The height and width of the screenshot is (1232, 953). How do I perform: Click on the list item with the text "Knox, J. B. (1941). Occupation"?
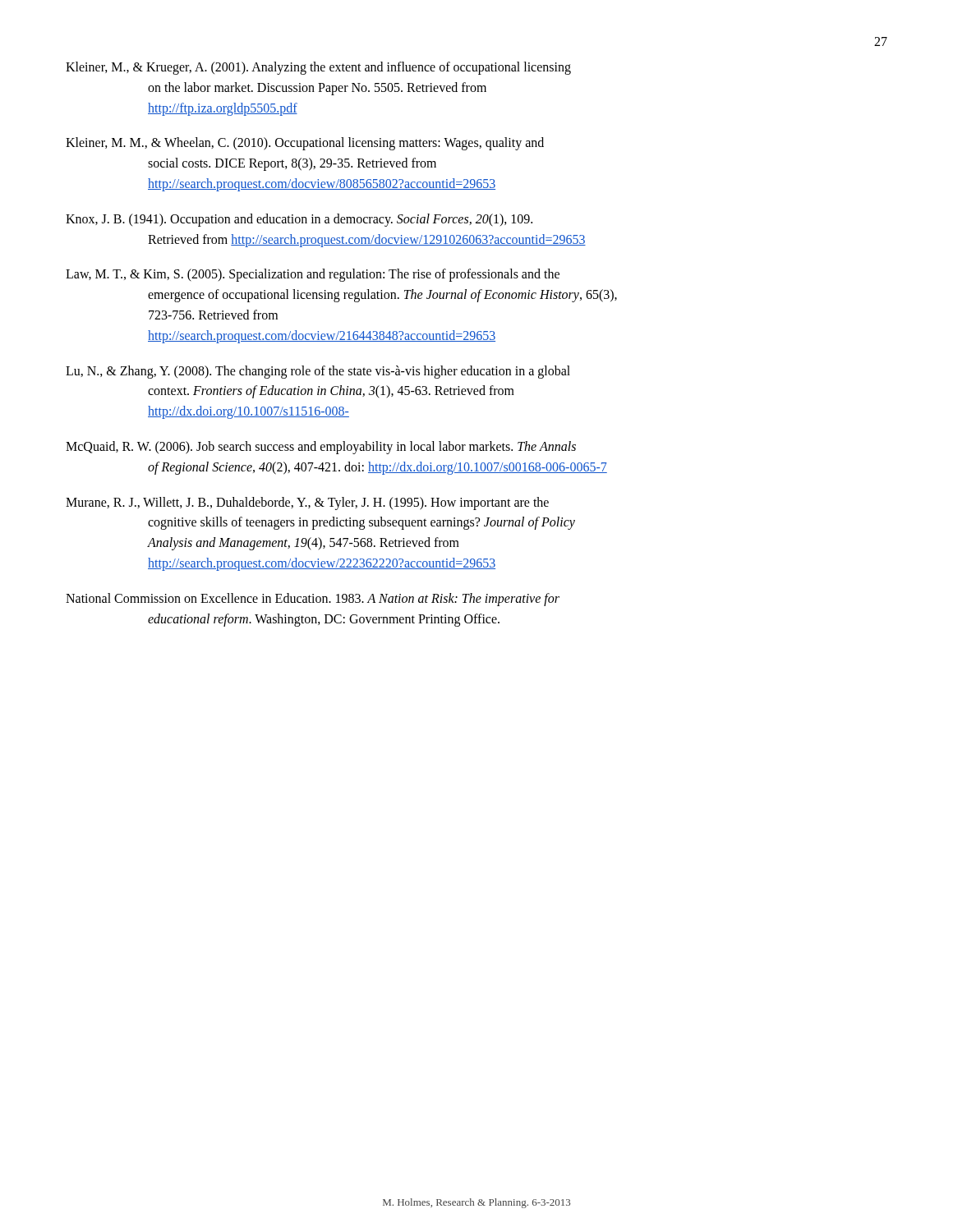476,231
